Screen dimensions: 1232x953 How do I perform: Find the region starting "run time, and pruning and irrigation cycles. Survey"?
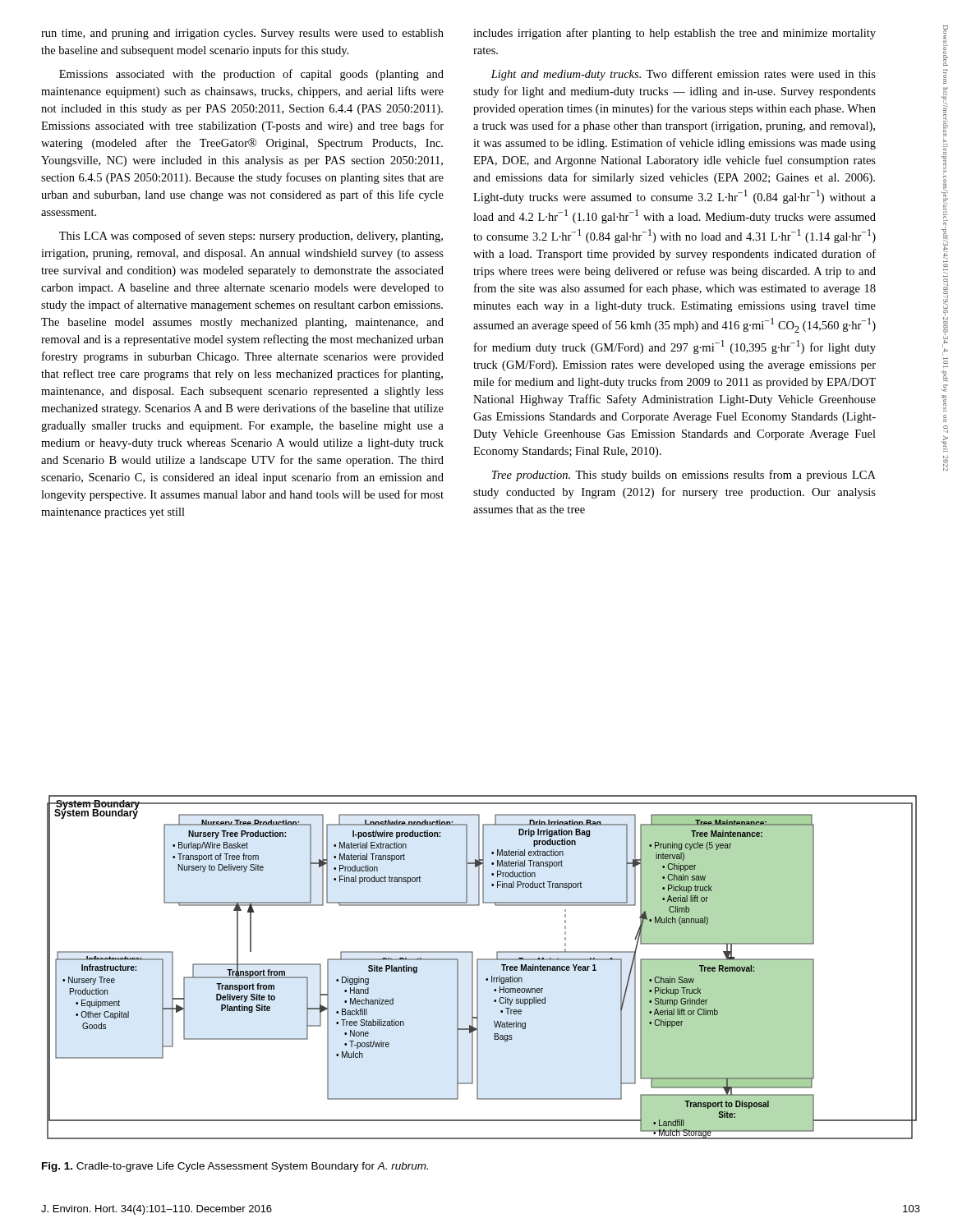coord(242,273)
